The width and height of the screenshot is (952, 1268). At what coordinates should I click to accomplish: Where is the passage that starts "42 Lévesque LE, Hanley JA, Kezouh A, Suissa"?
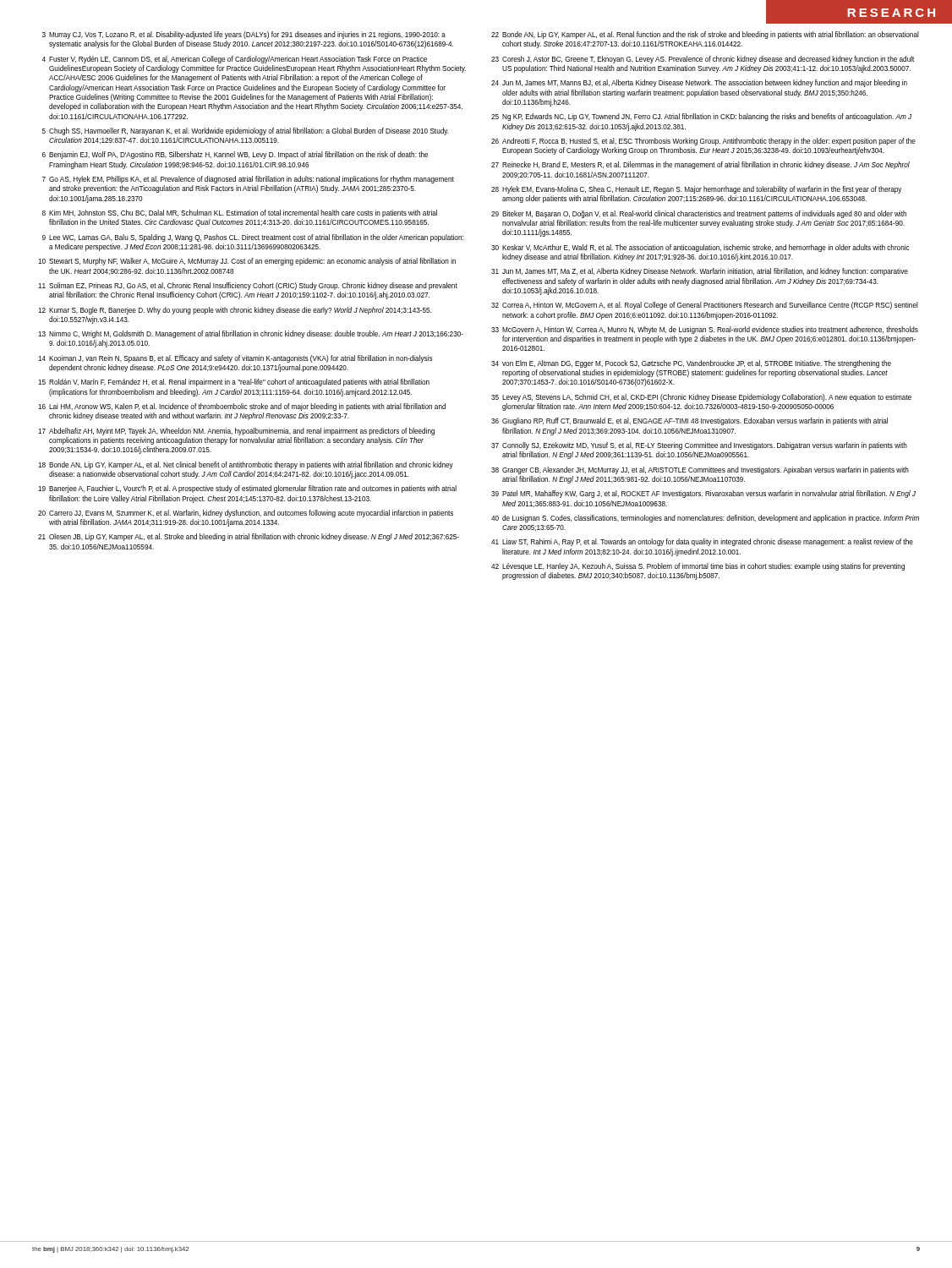pos(703,572)
